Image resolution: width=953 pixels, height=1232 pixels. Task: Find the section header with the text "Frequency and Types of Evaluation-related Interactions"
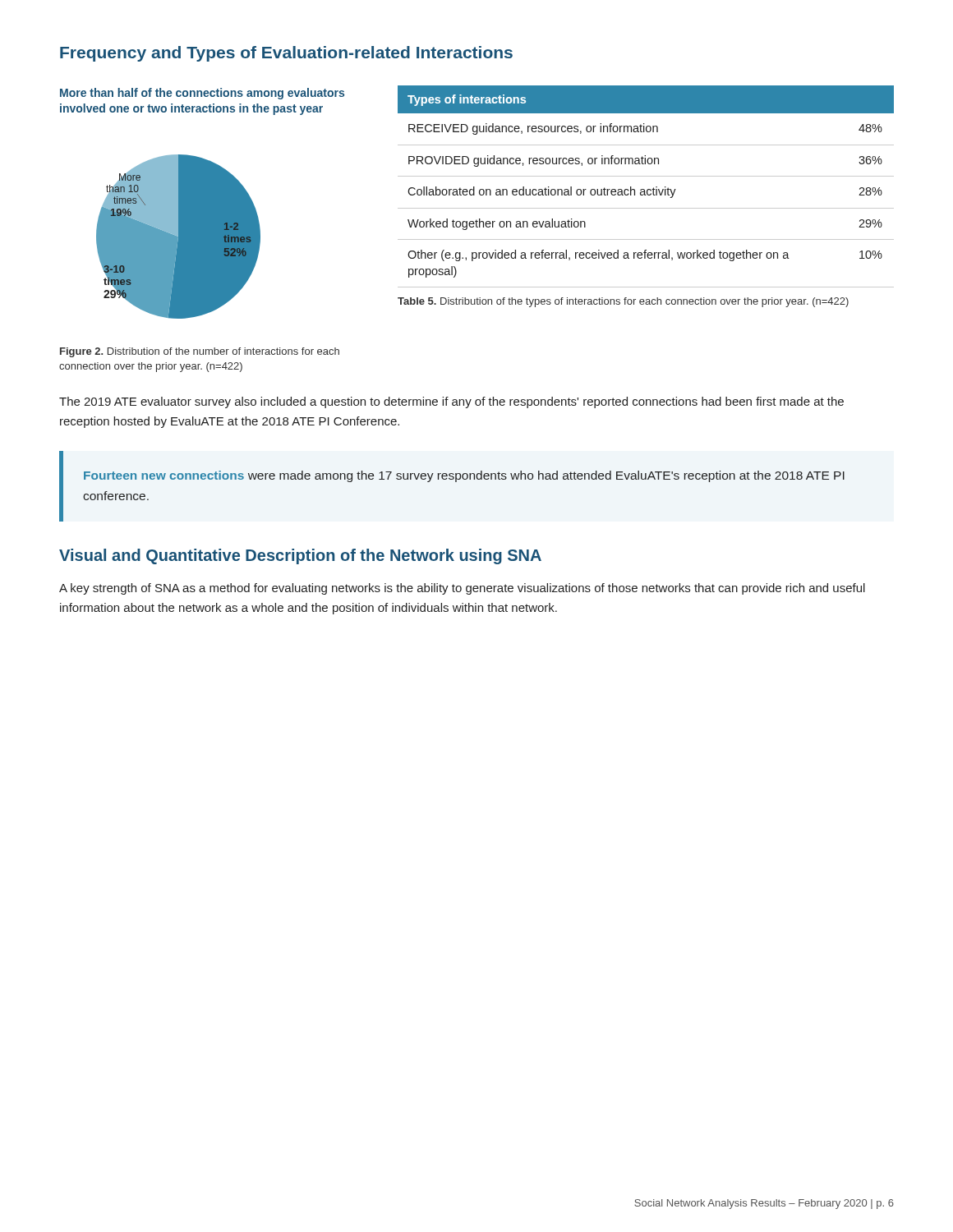coord(286,52)
